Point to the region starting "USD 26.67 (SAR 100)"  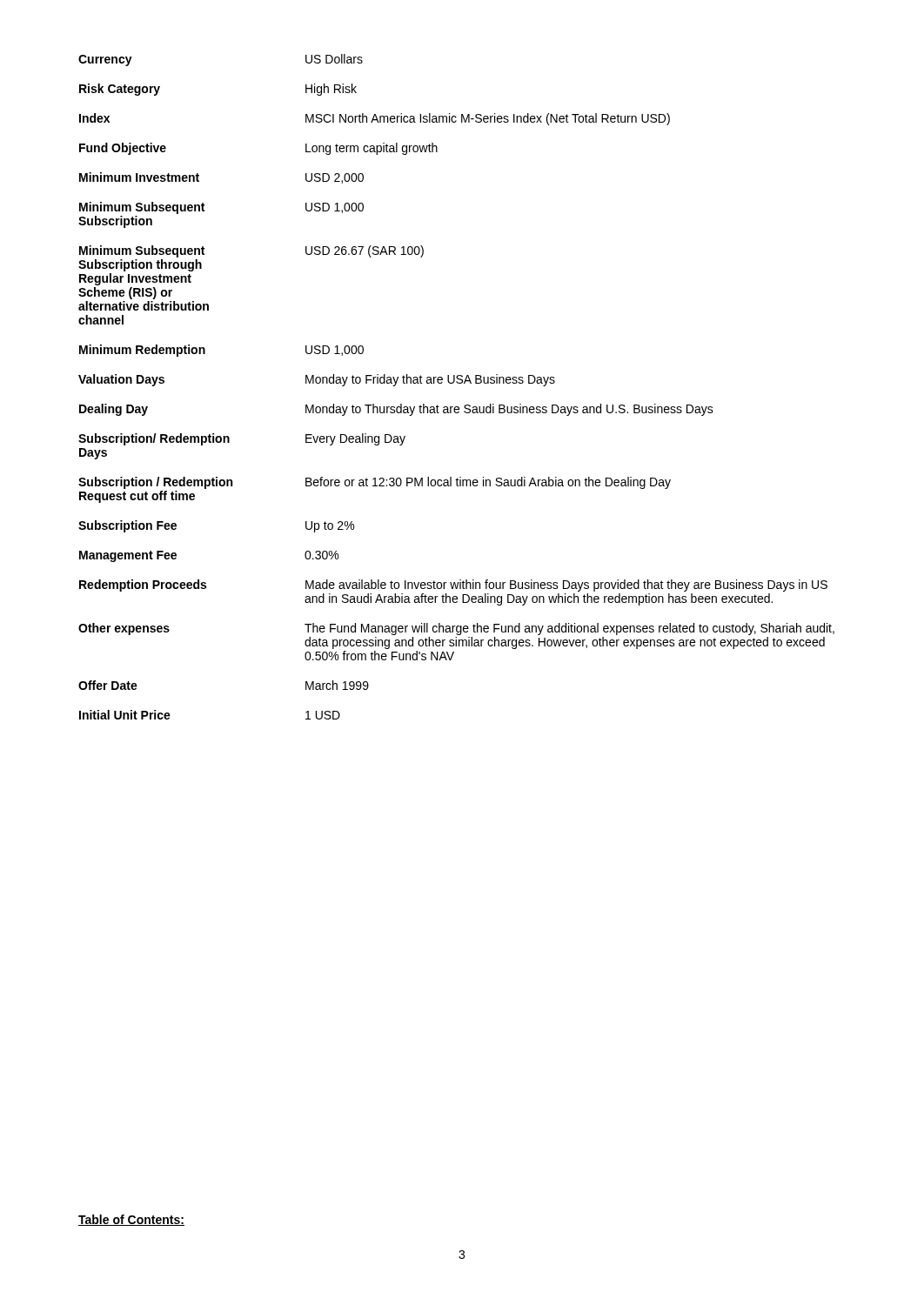(x=364, y=251)
